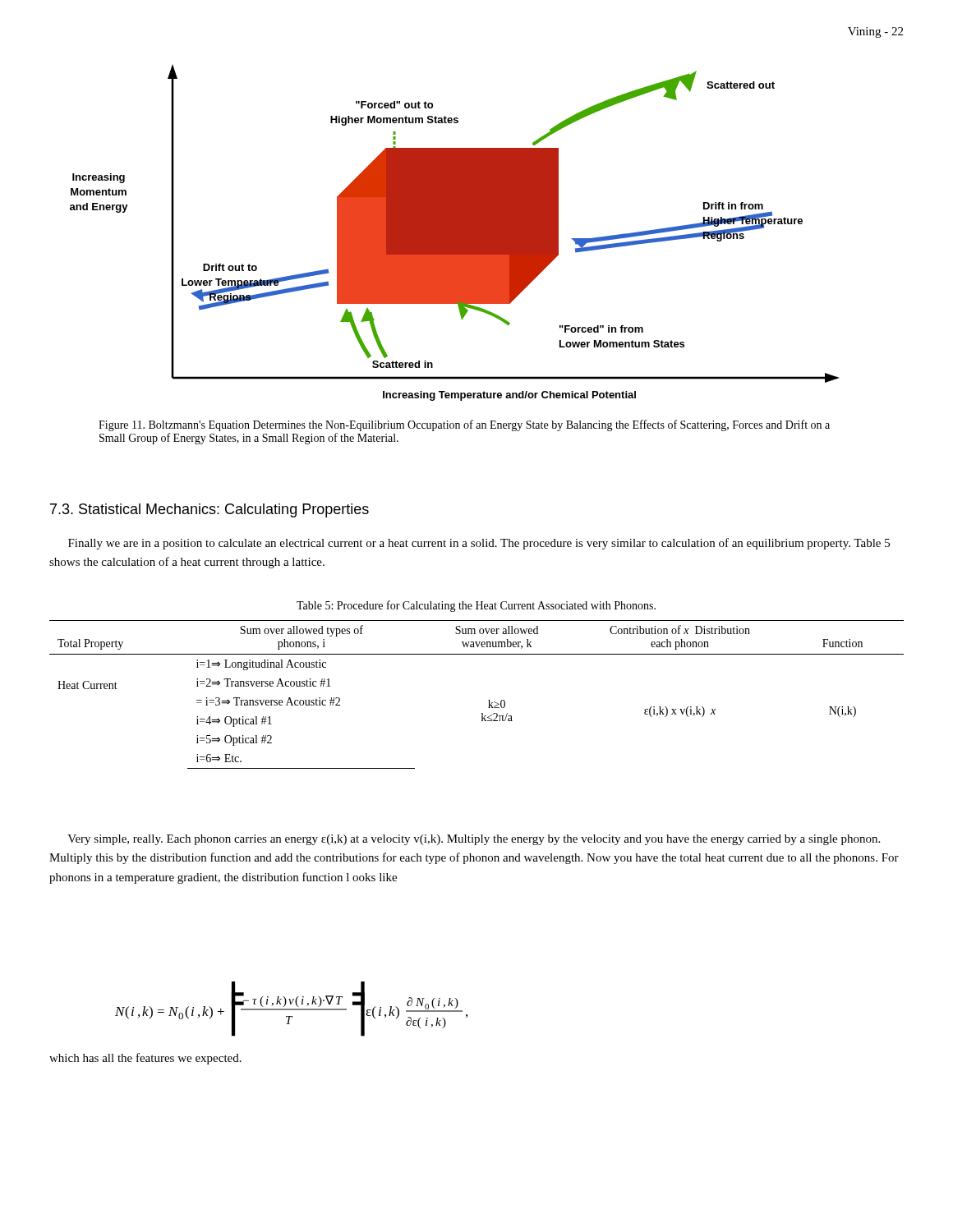
Task: Select the caption that reads "Table 5: Procedure for Calculating the Heat"
Action: click(x=476, y=606)
